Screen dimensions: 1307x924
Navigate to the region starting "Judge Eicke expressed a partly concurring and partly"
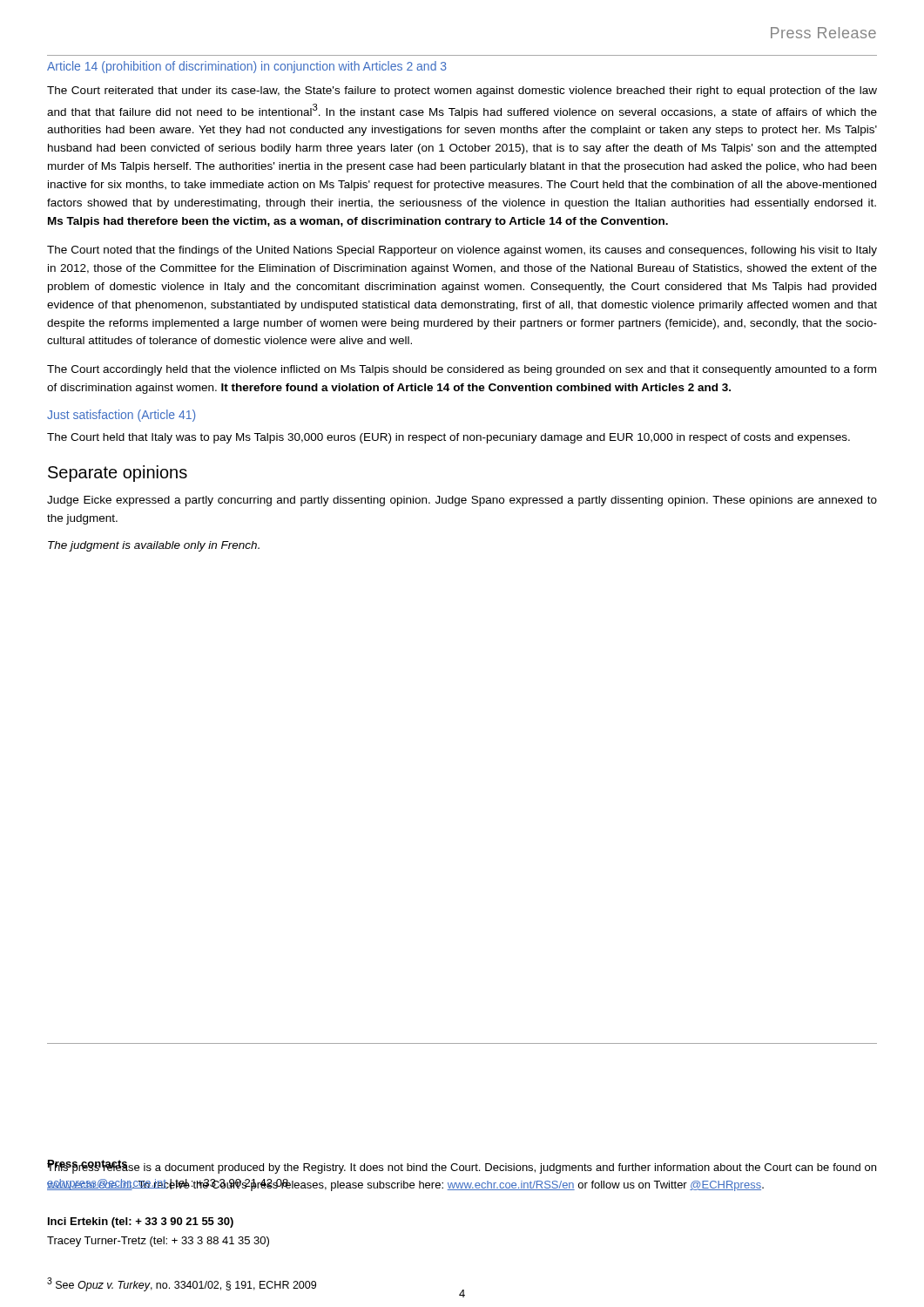coord(462,509)
